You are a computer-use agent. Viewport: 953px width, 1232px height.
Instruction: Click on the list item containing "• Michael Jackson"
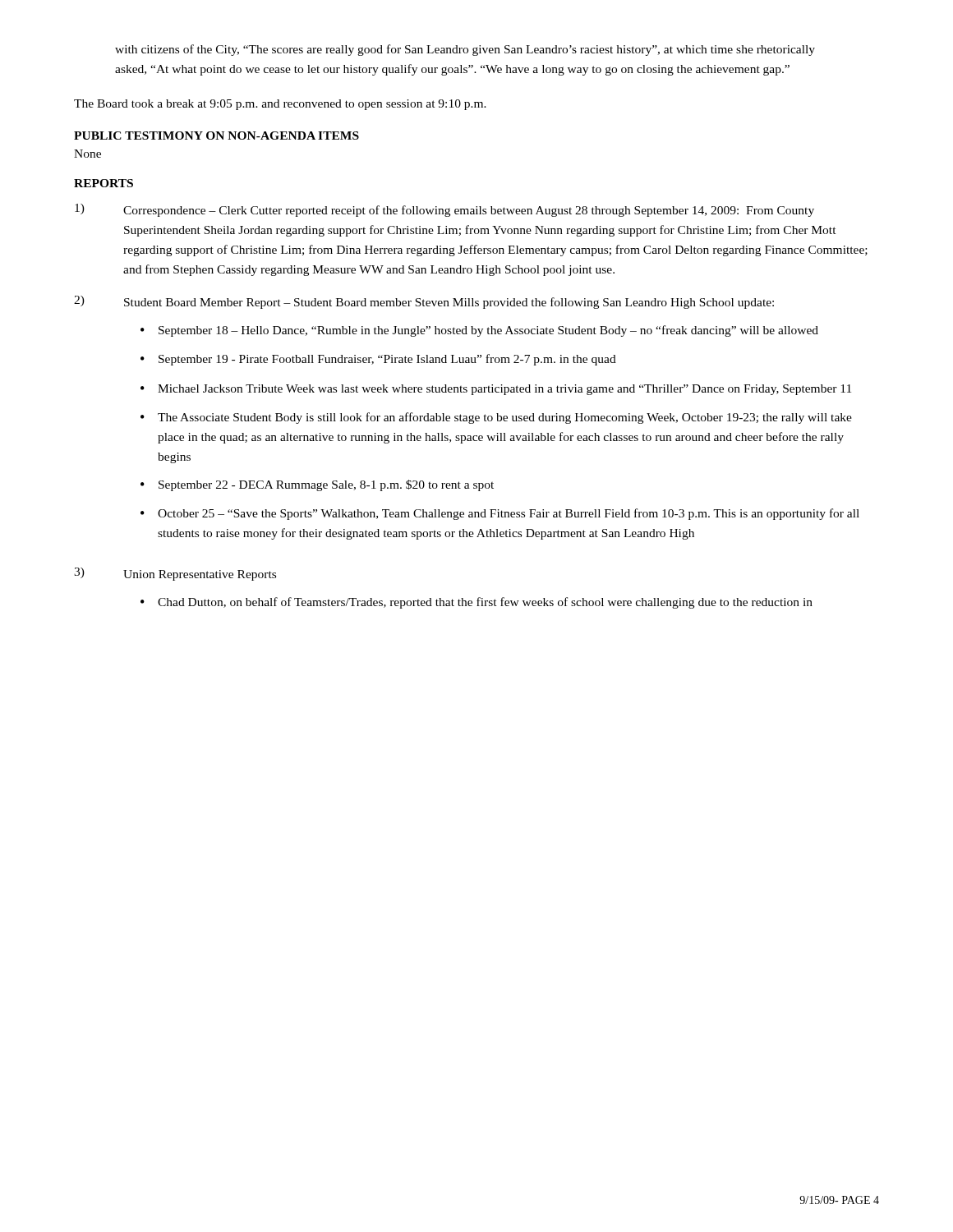pos(509,389)
